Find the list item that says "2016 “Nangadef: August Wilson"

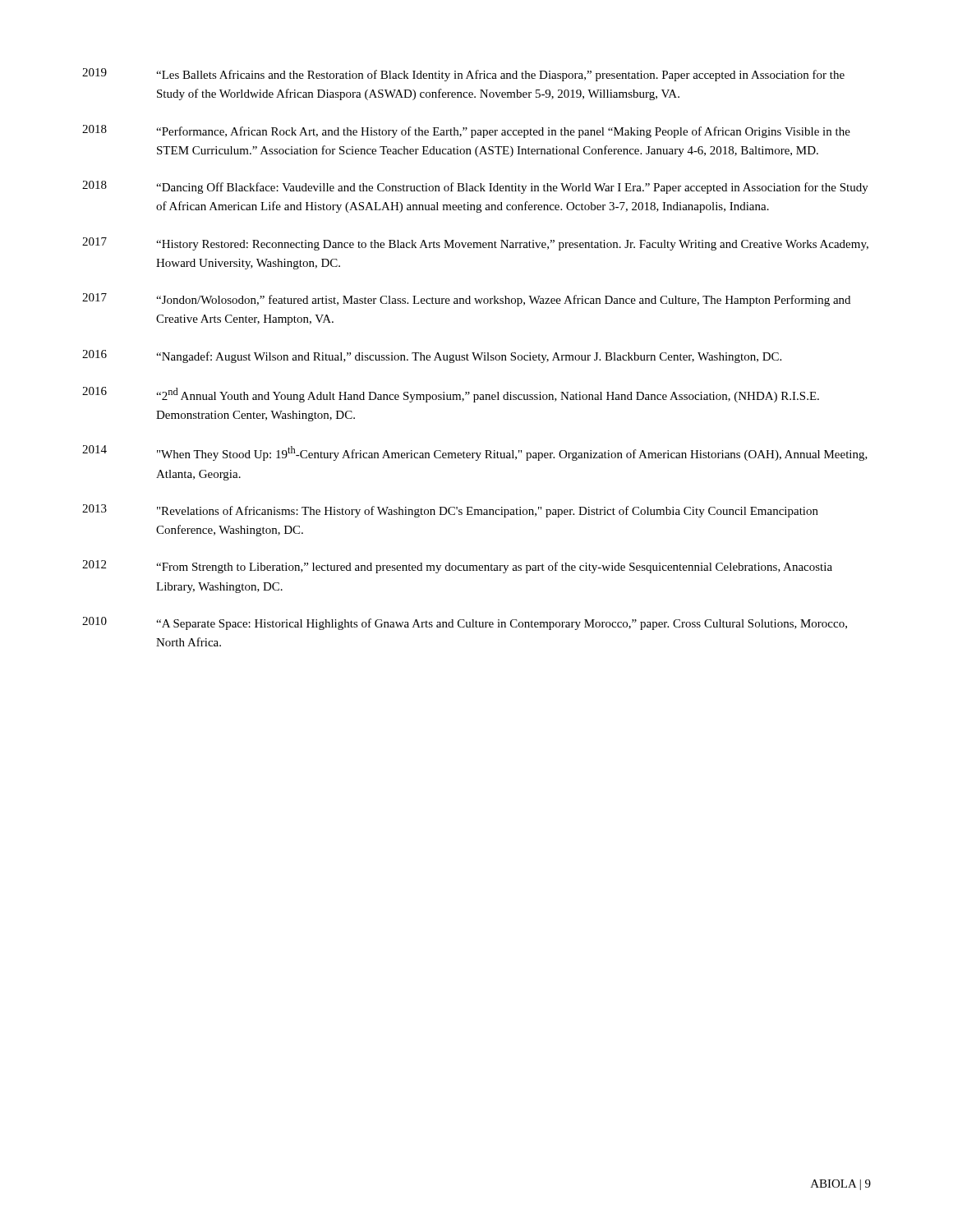(x=476, y=357)
